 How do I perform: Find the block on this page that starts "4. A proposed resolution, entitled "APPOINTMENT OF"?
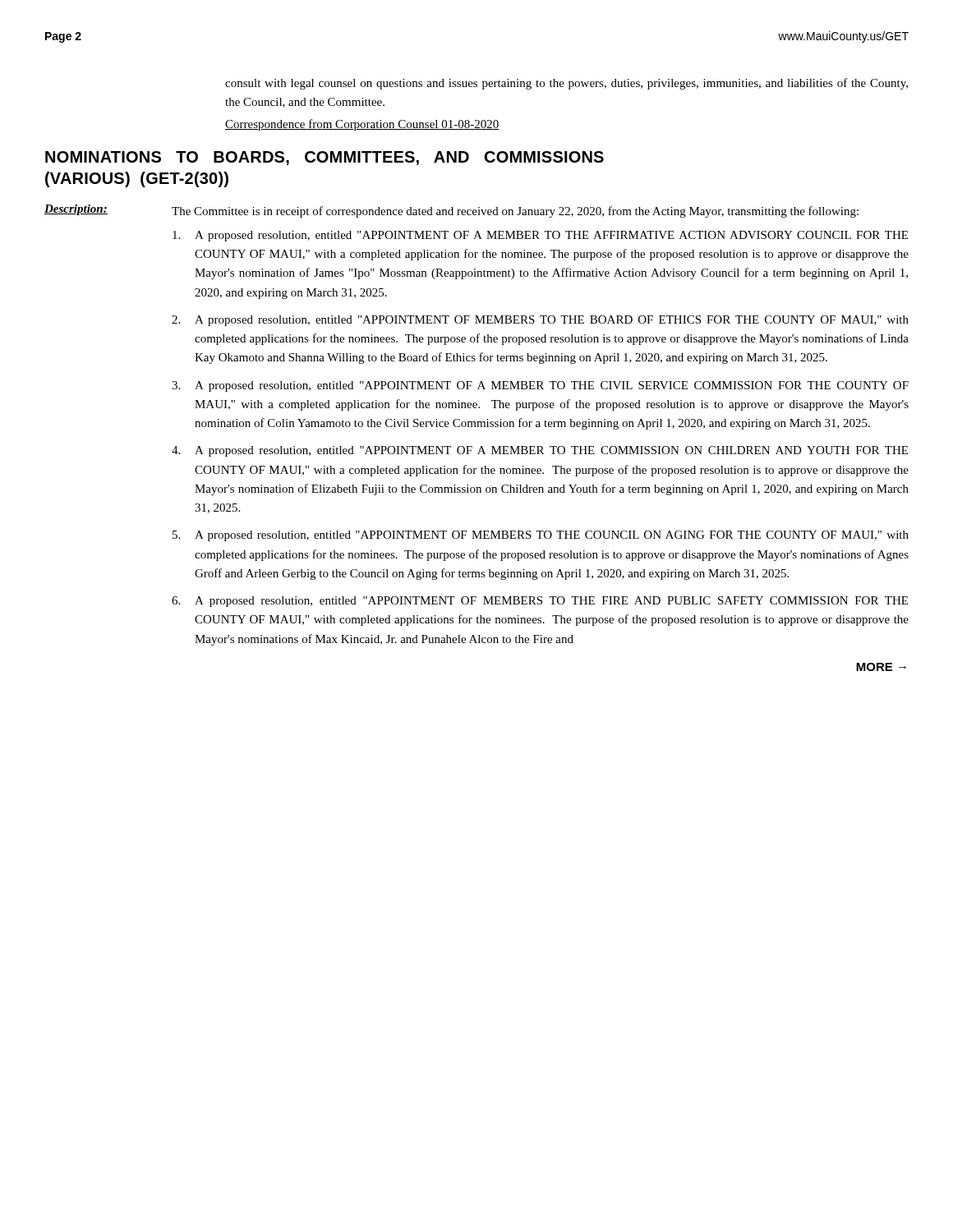(540, 479)
